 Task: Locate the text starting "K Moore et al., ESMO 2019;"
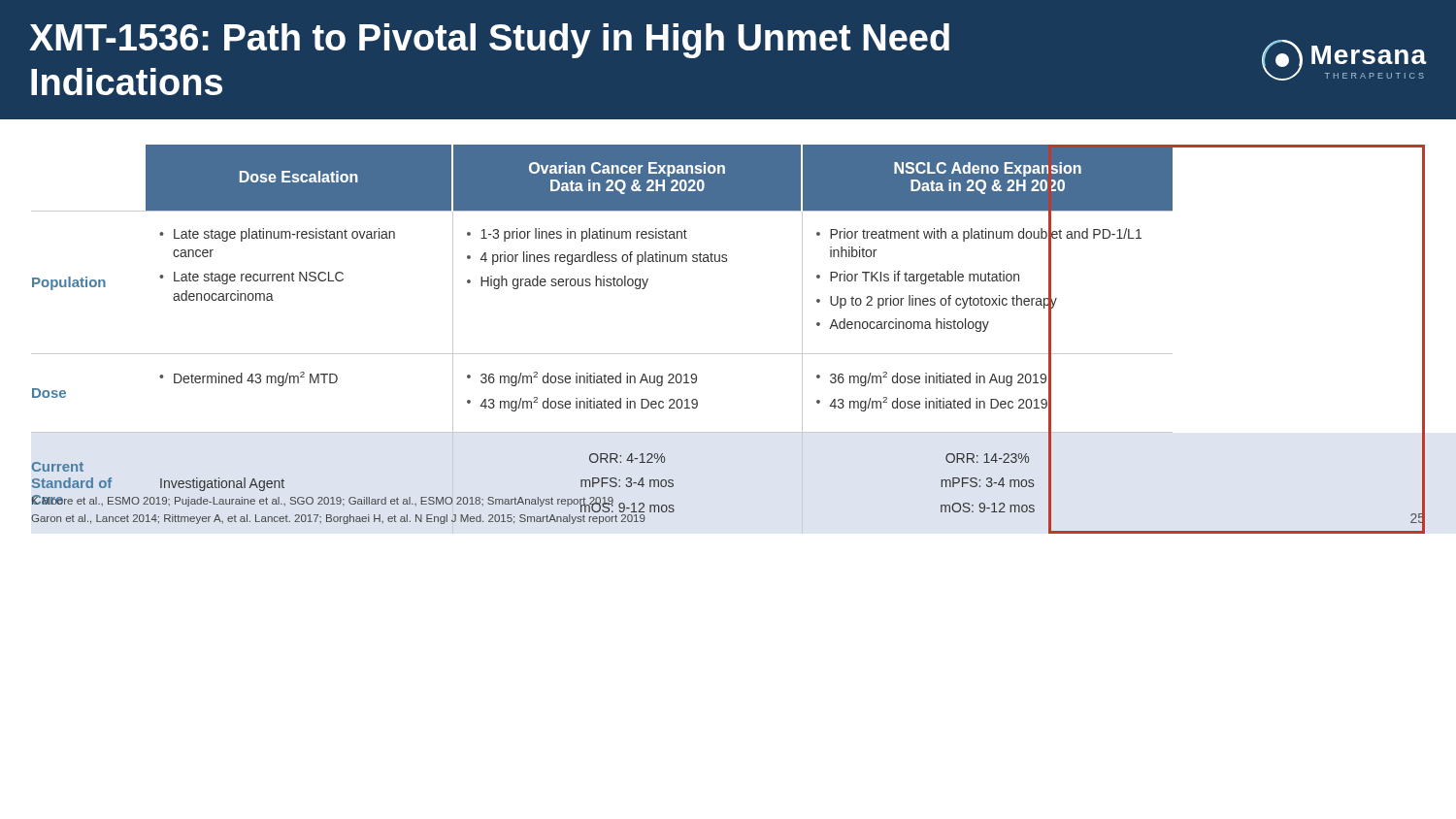coord(338,509)
